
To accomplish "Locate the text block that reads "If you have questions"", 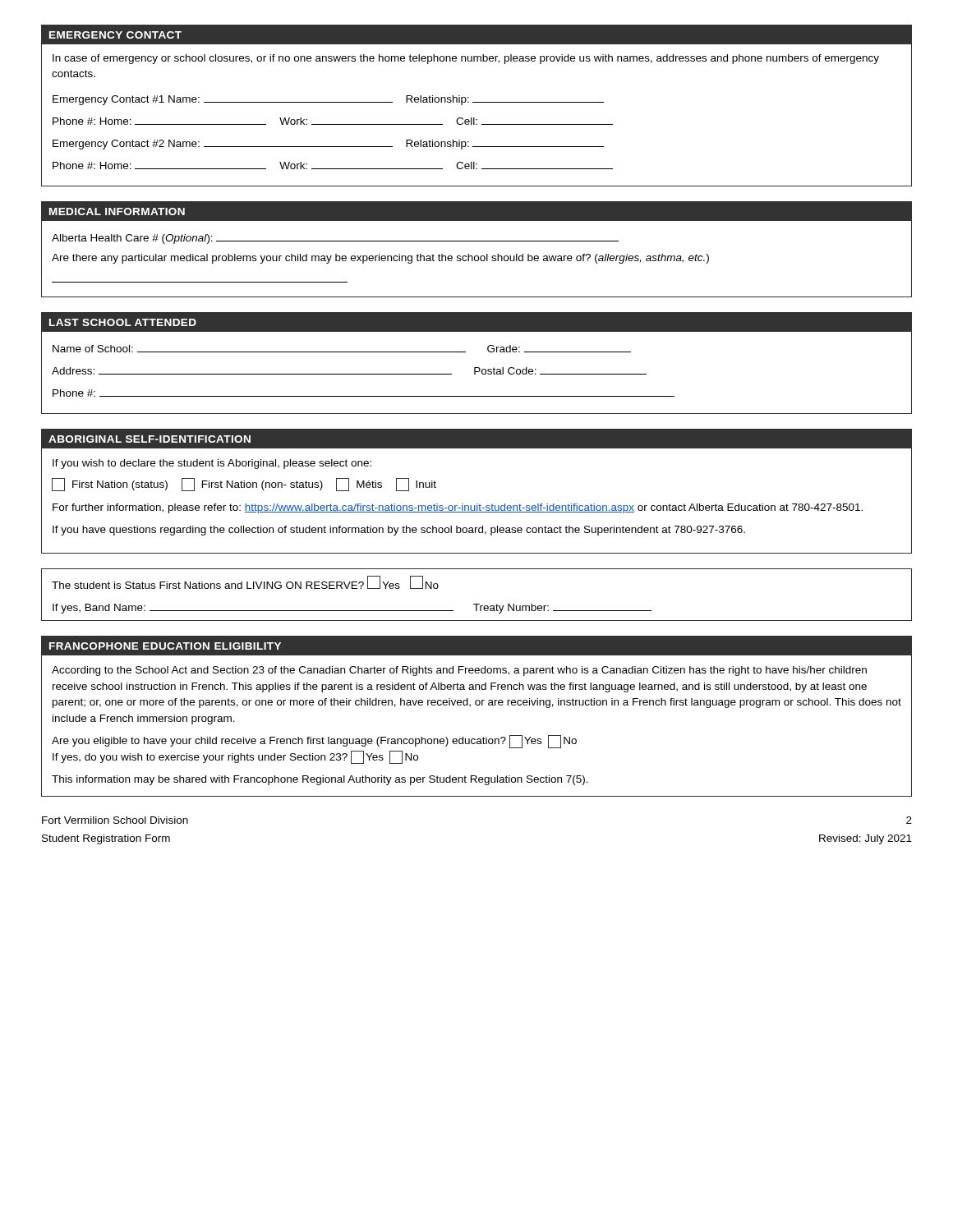I will pos(399,530).
